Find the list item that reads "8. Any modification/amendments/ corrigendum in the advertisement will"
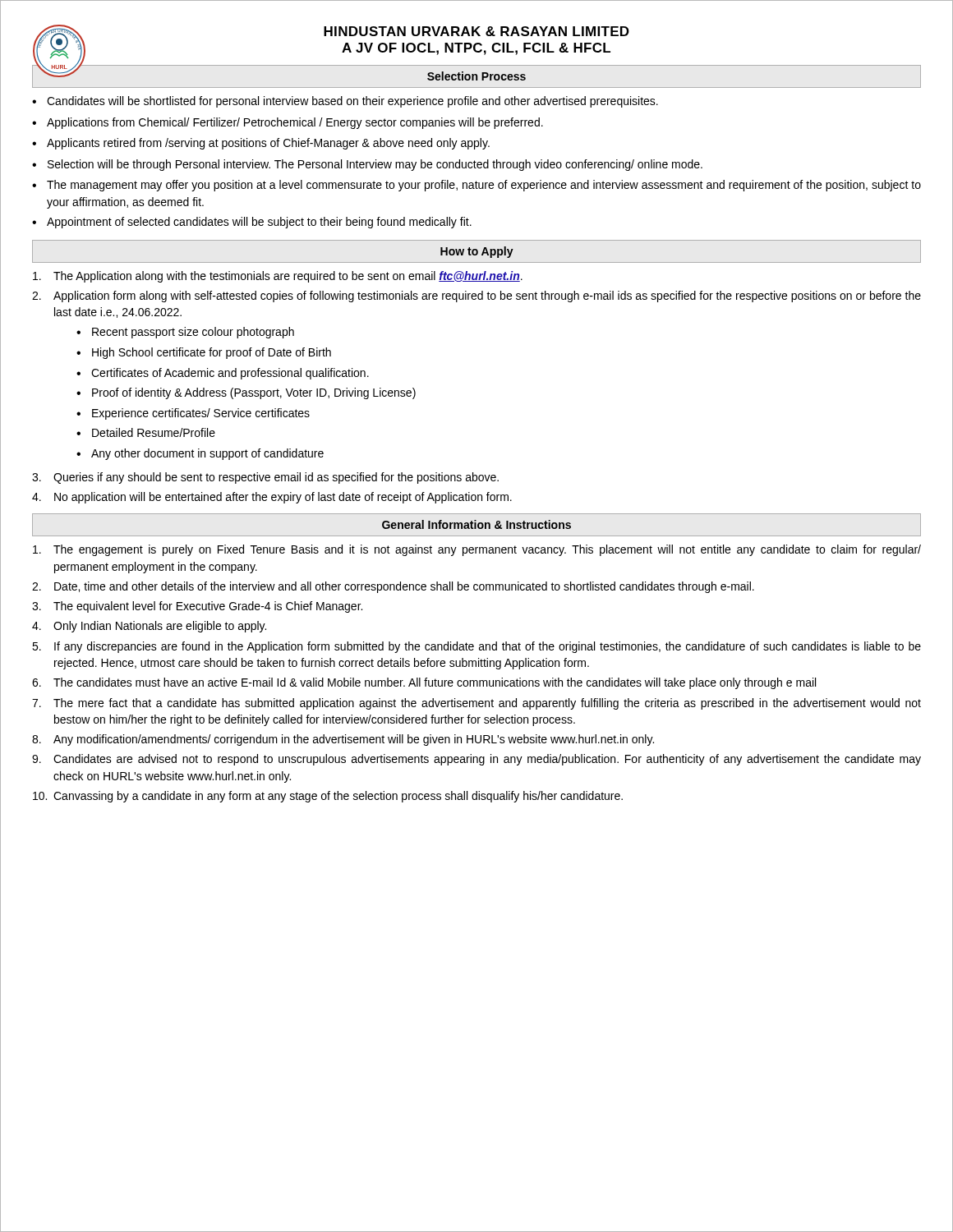The image size is (953, 1232). coord(476,739)
